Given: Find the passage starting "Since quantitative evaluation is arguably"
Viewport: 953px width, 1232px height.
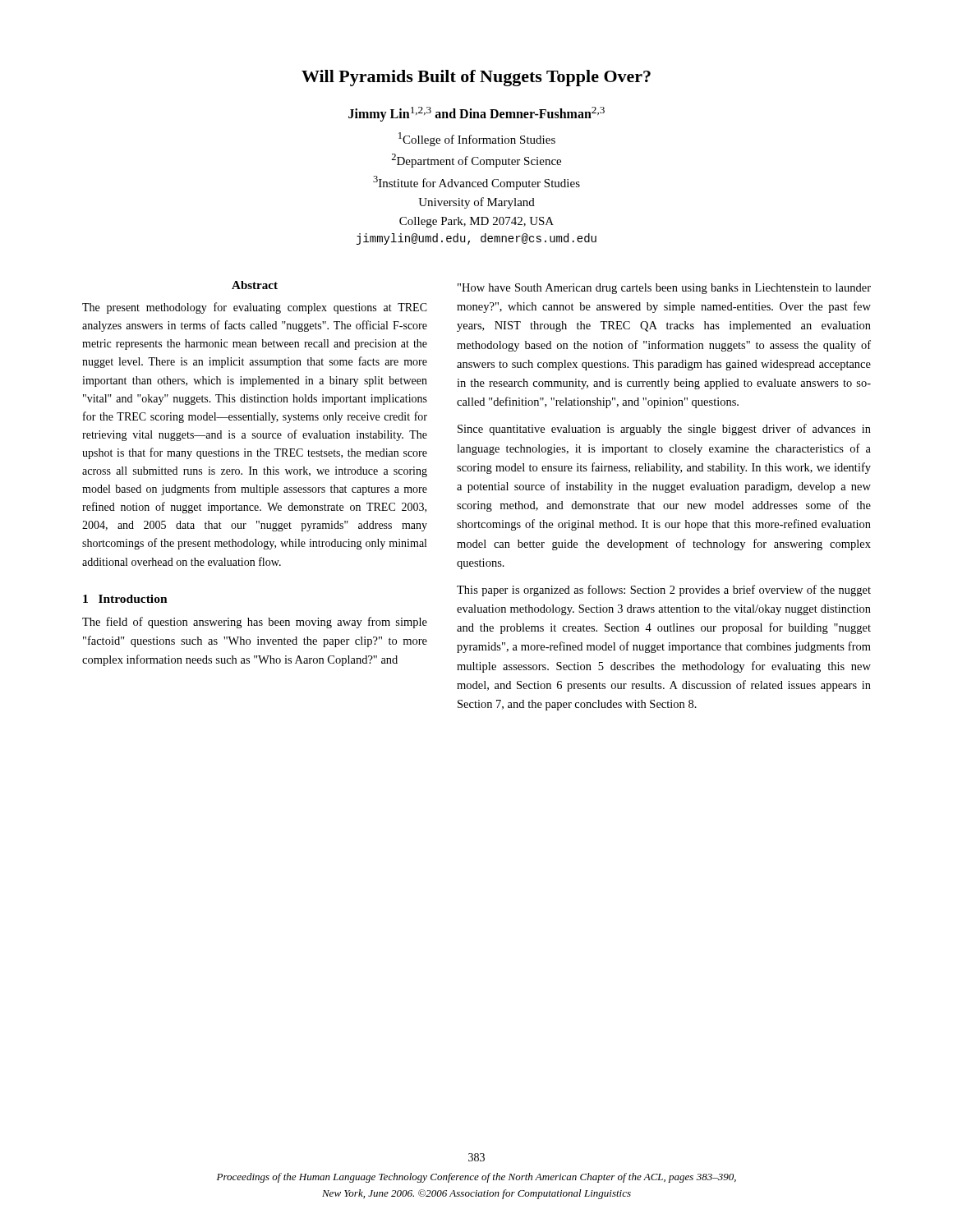Looking at the screenshot, I should (664, 496).
